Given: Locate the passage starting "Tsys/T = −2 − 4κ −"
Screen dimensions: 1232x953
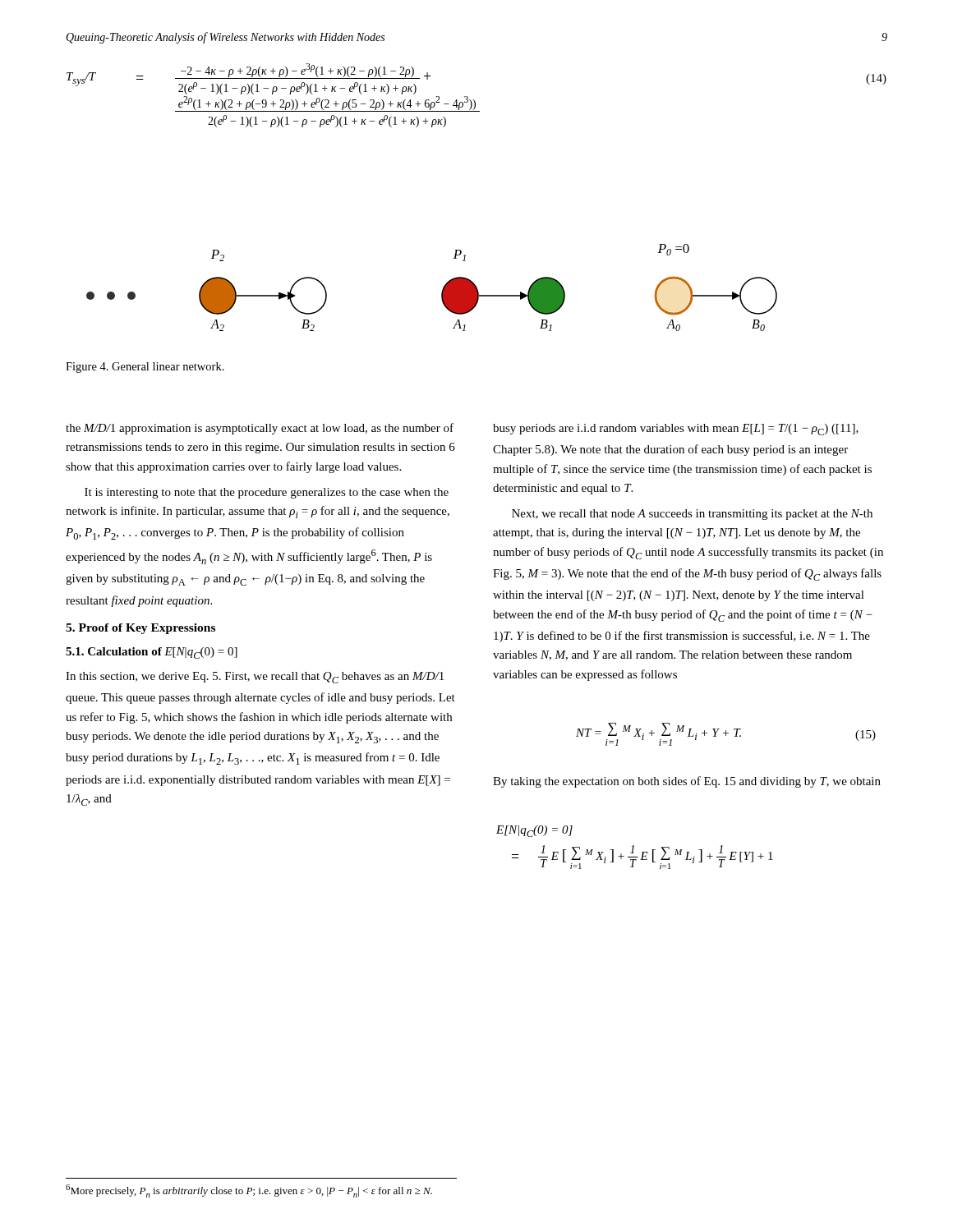Looking at the screenshot, I should point(476,95).
